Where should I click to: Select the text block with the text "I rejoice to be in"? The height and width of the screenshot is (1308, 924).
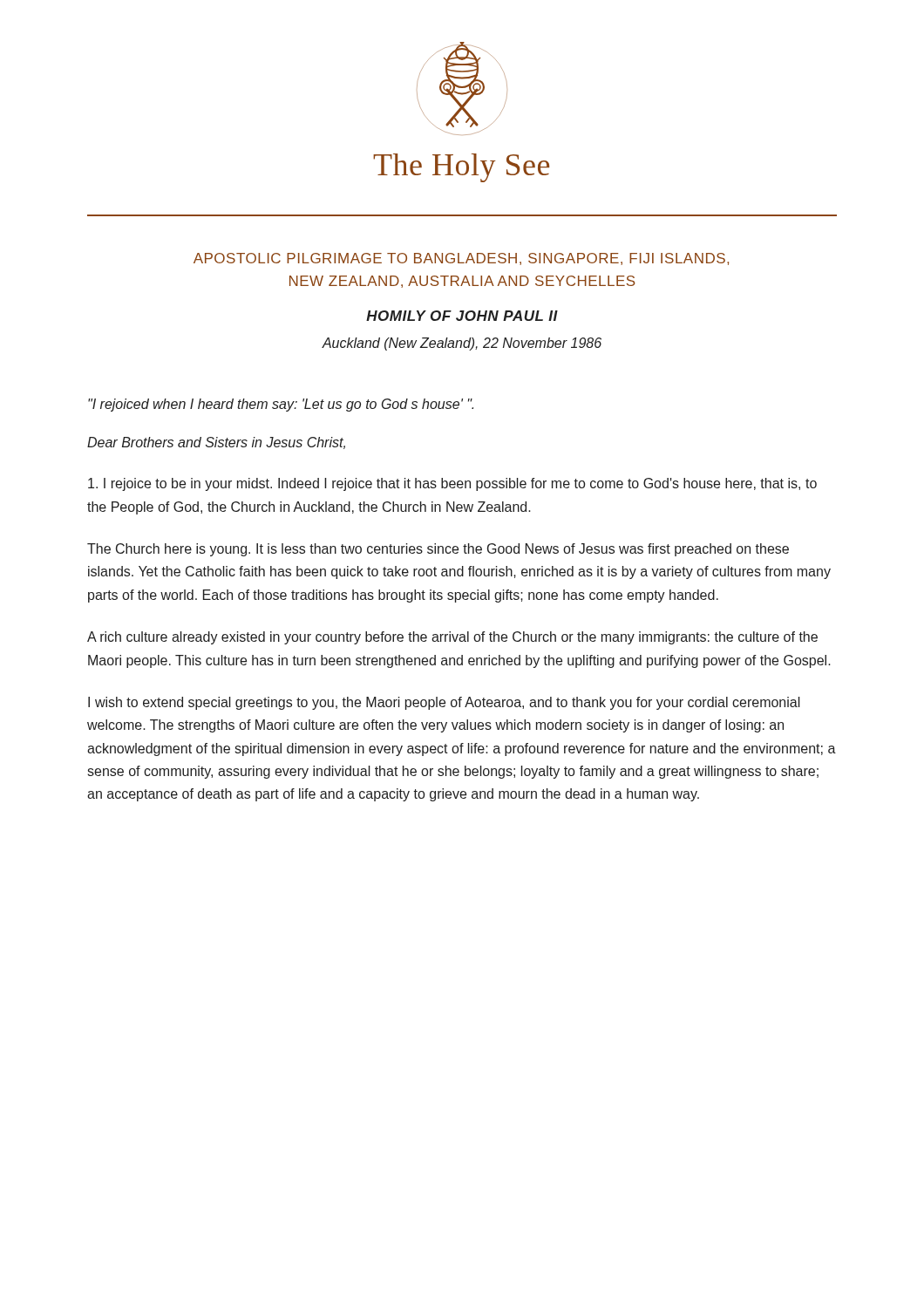452,495
